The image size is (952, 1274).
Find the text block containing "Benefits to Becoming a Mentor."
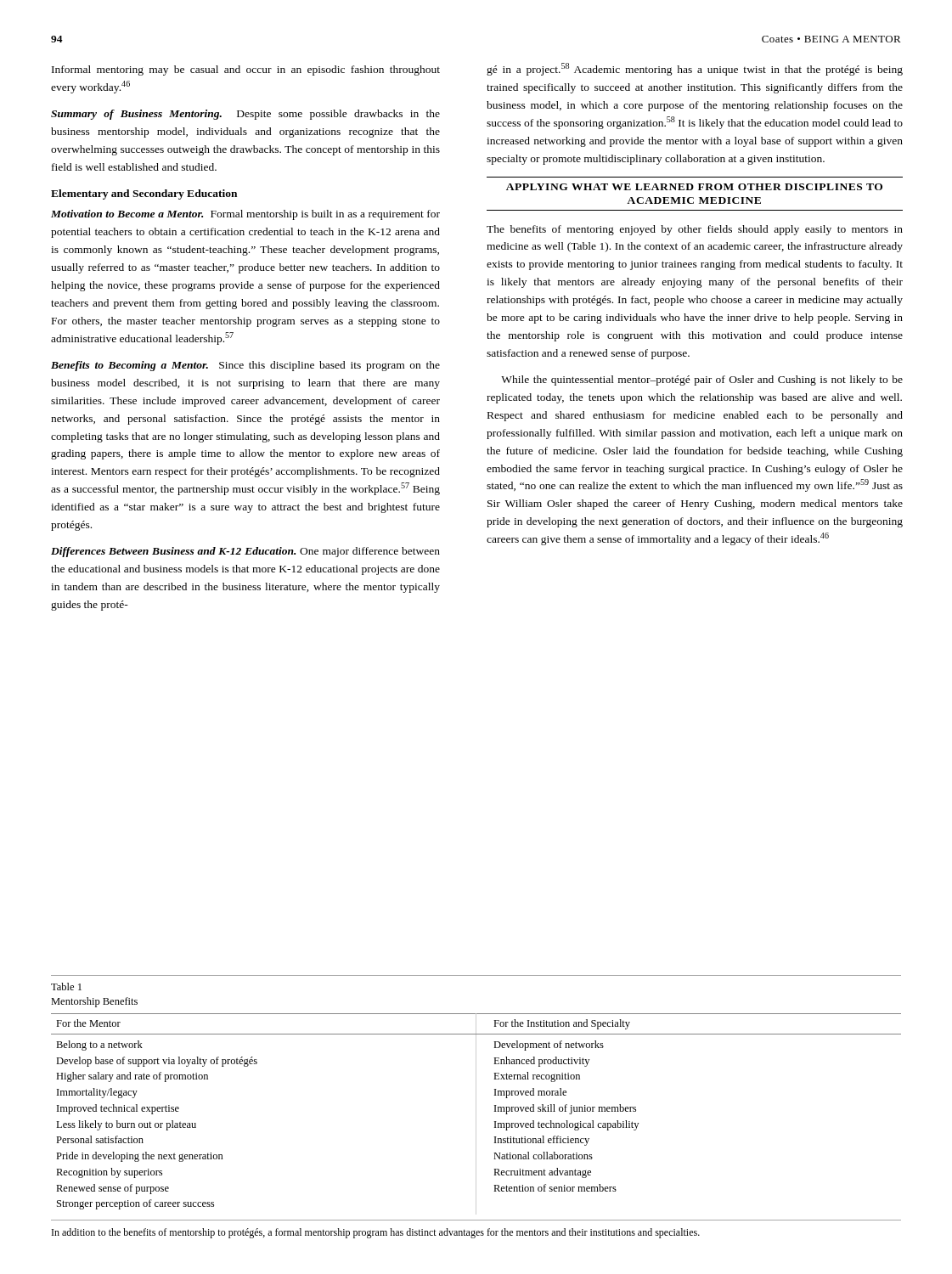pyautogui.click(x=245, y=445)
